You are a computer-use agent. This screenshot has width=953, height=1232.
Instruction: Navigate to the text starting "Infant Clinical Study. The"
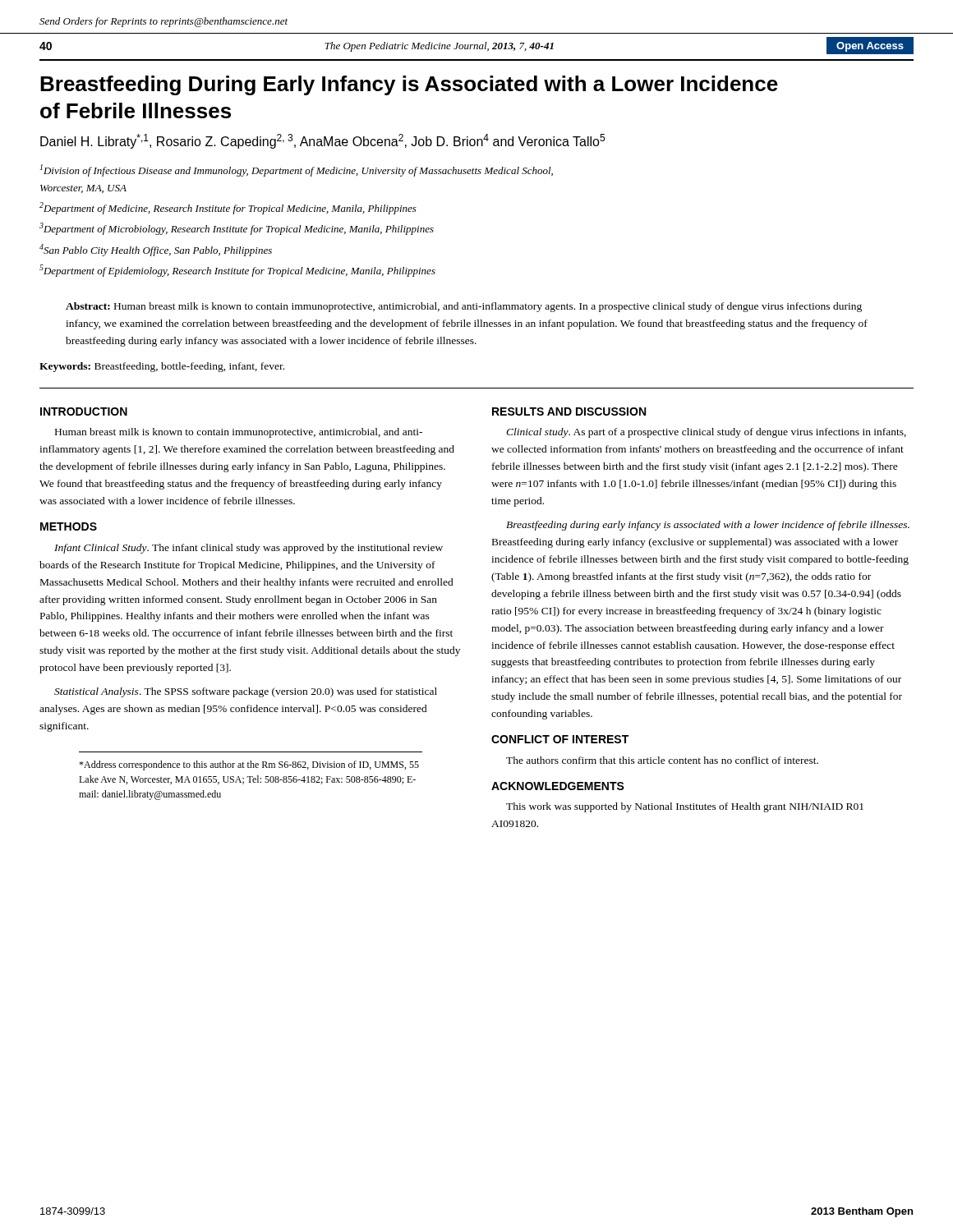[x=251, y=637]
